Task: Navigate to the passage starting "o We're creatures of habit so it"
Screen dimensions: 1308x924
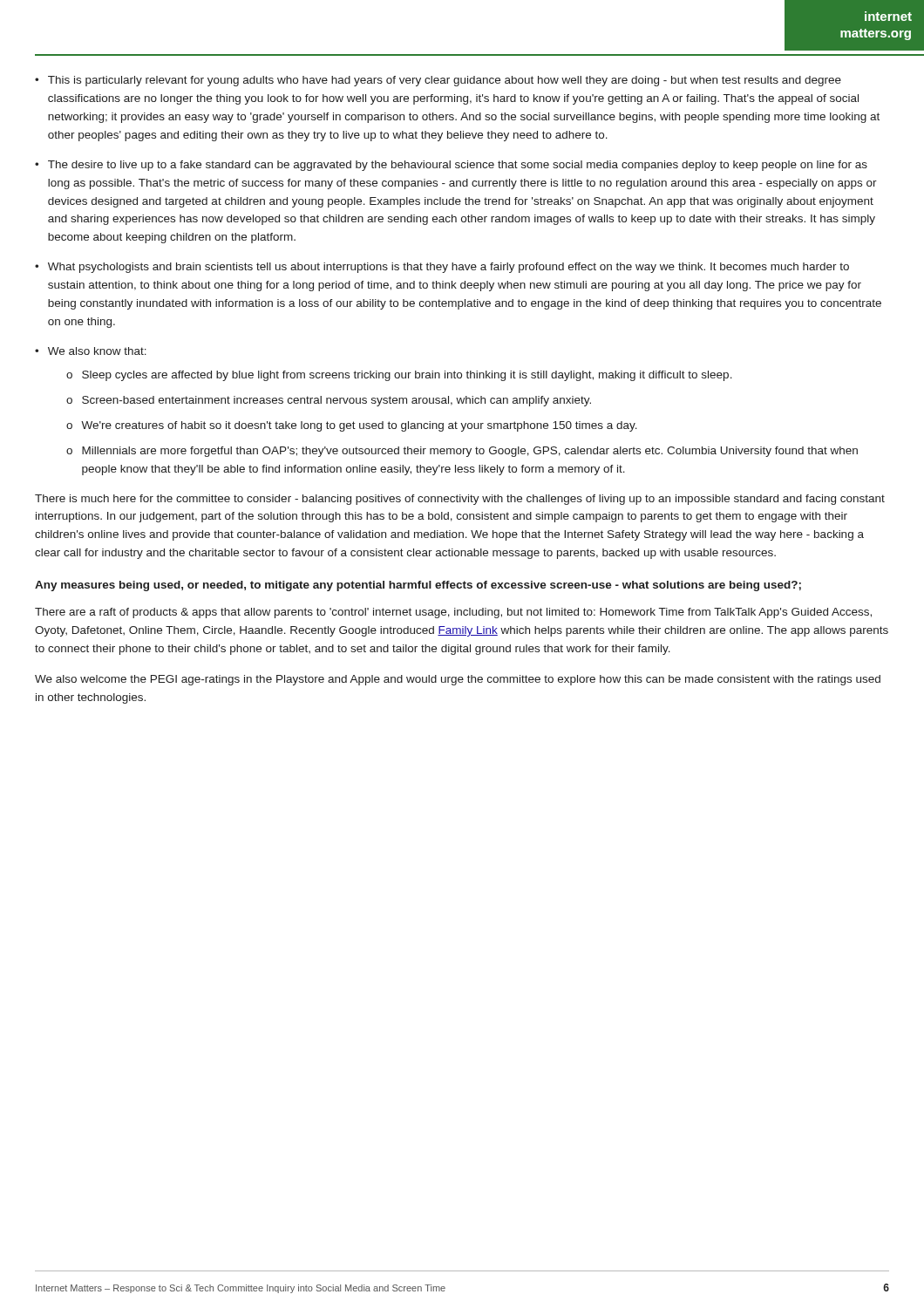Action: 352,426
